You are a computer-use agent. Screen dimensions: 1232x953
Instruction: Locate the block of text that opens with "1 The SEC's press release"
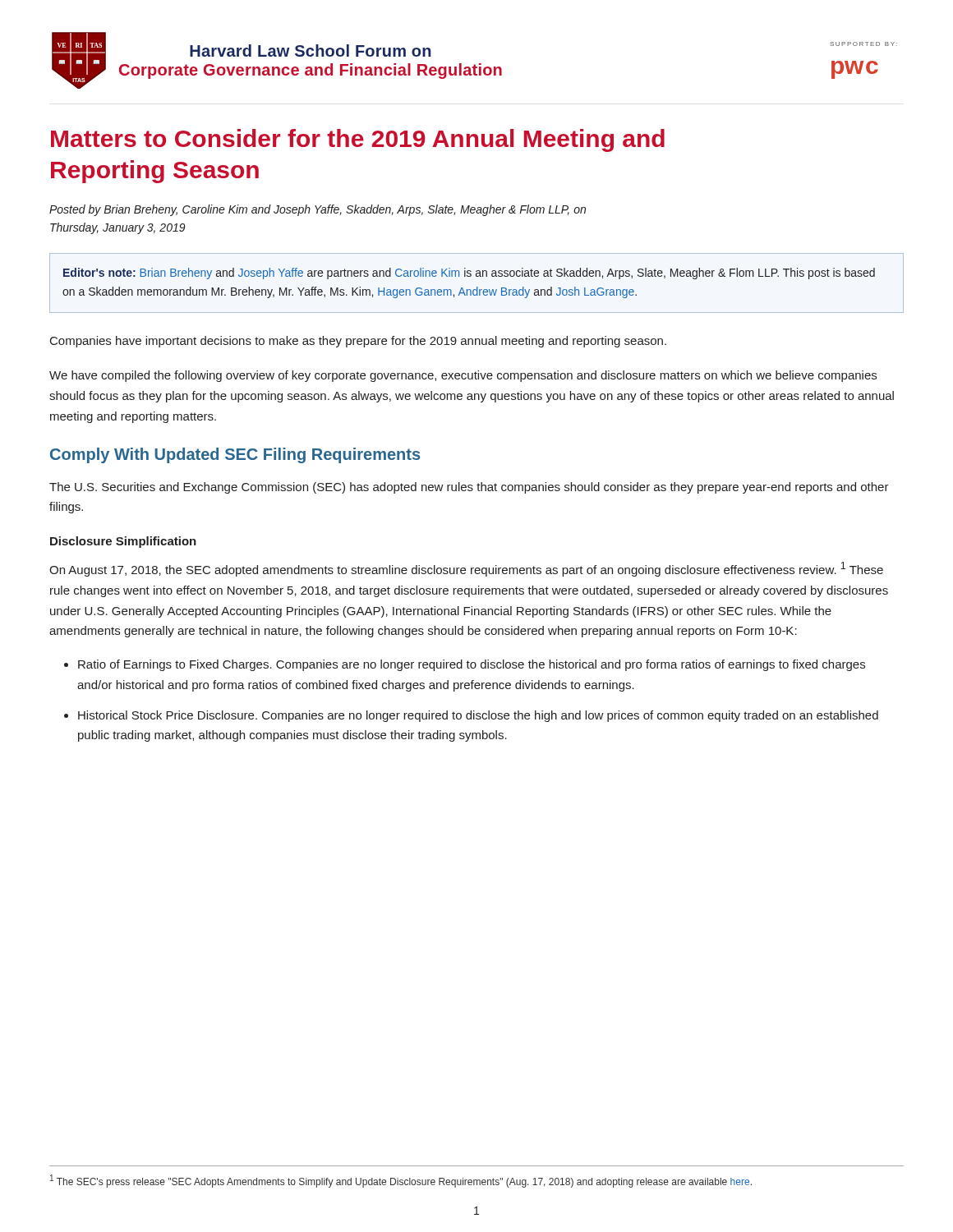pos(476,1181)
